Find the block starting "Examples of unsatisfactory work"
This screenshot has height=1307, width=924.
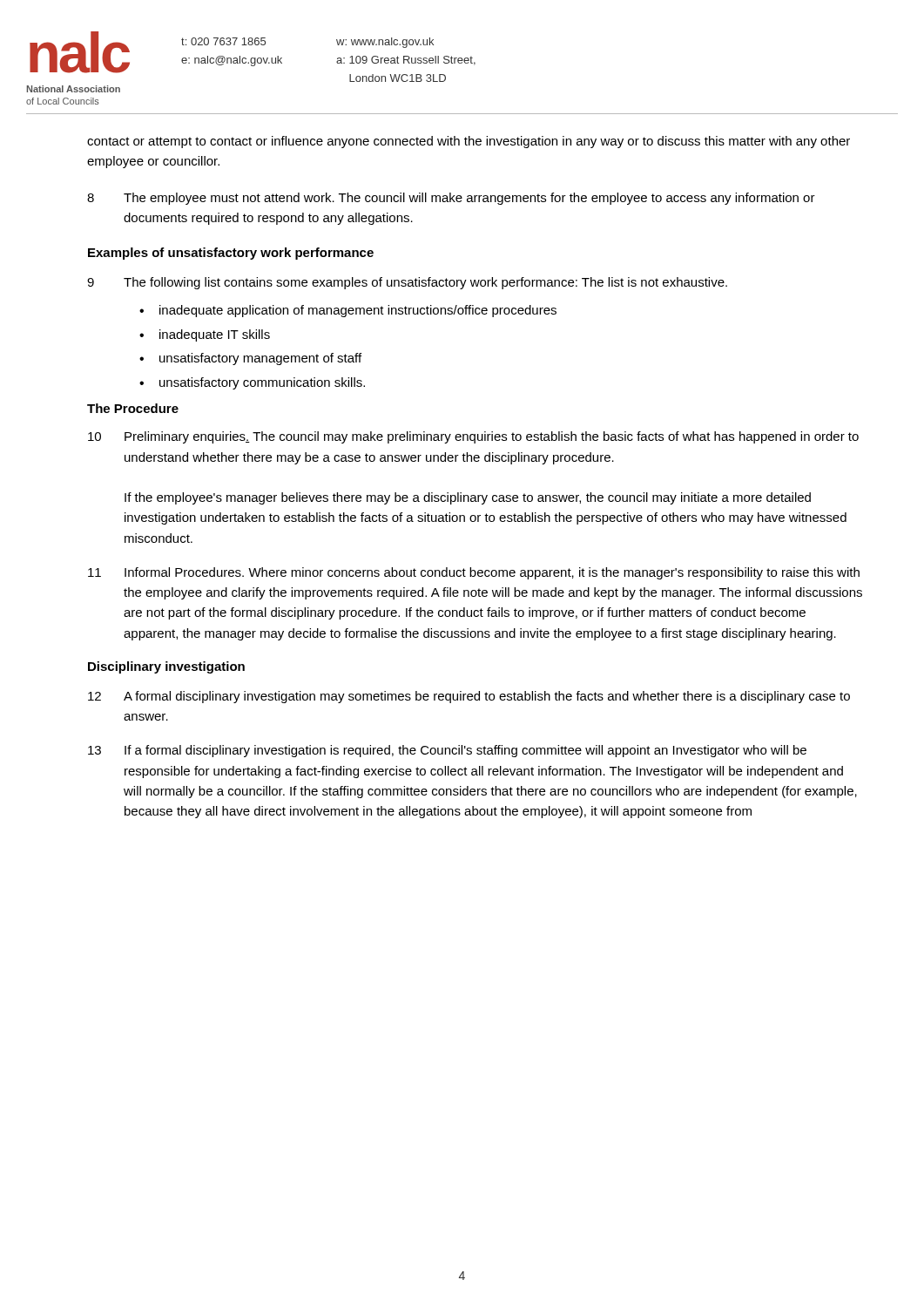point(230,252)
